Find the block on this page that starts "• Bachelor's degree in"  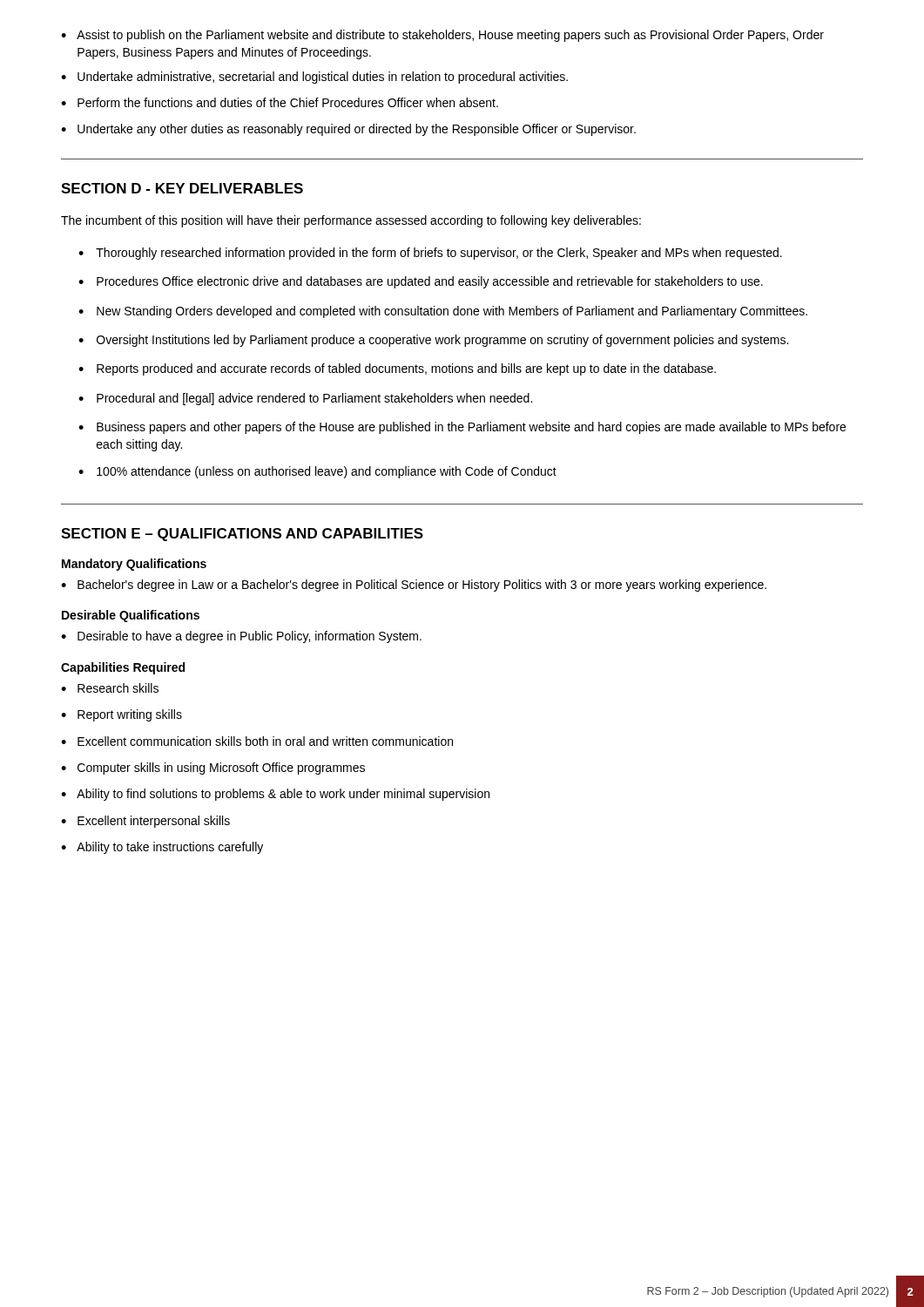click(414, 586)
